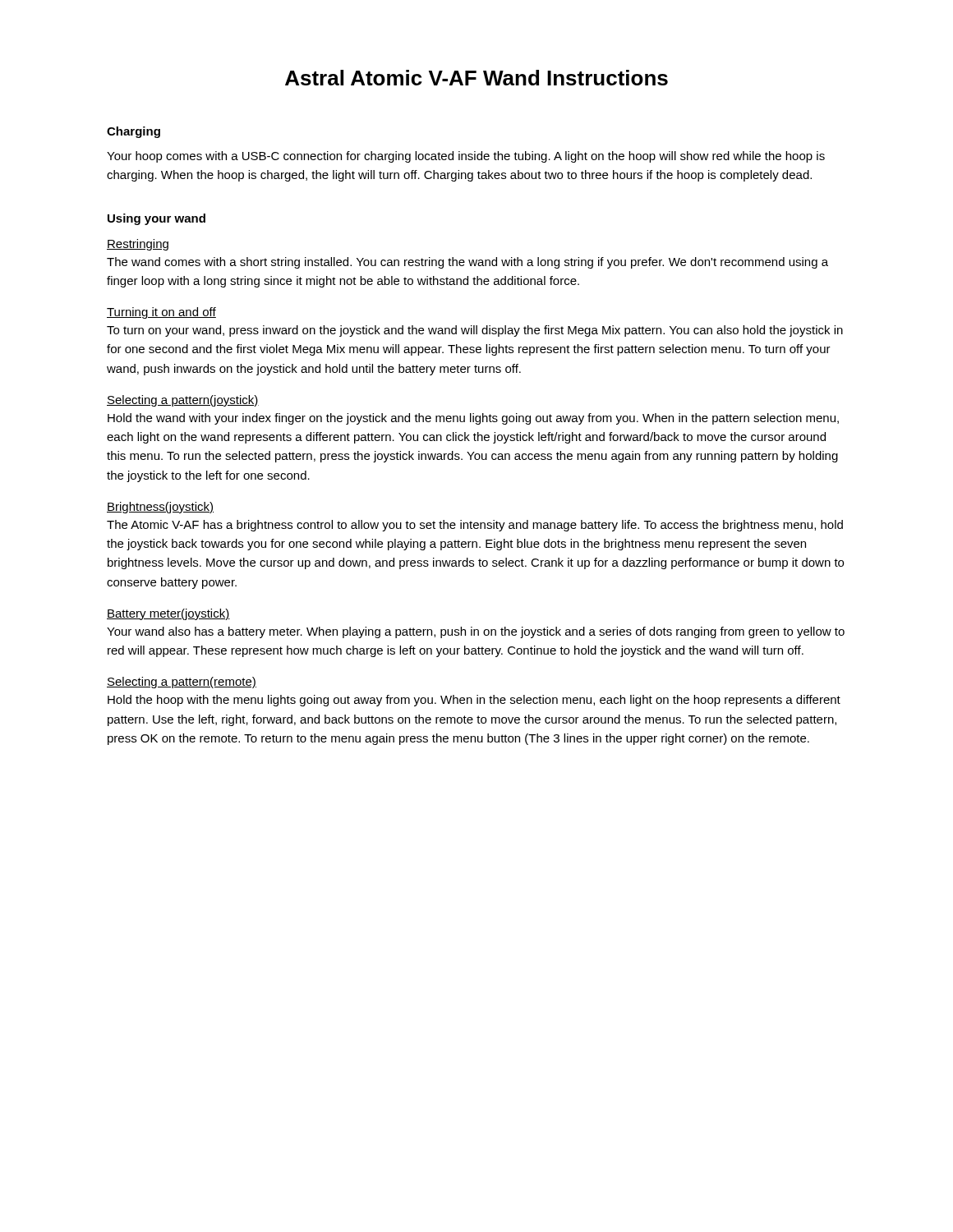Click on the text block starting "Battery meter(joystick)"
Viewport: 953px width, 1232px height.
point(168,614)
